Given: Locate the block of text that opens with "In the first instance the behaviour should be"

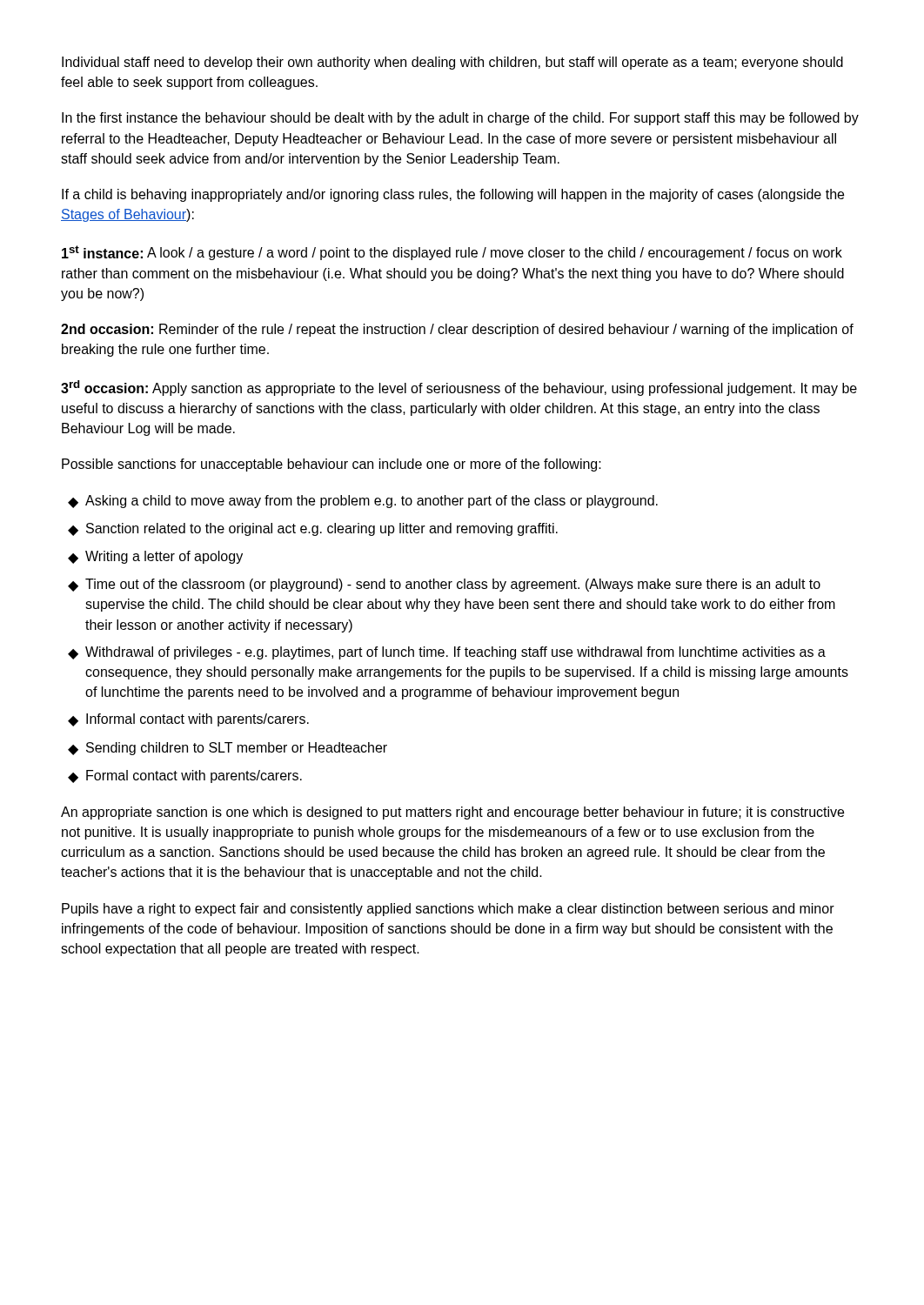Looking at the screenshot, I should pyautogui.click(x=460, y=138).
